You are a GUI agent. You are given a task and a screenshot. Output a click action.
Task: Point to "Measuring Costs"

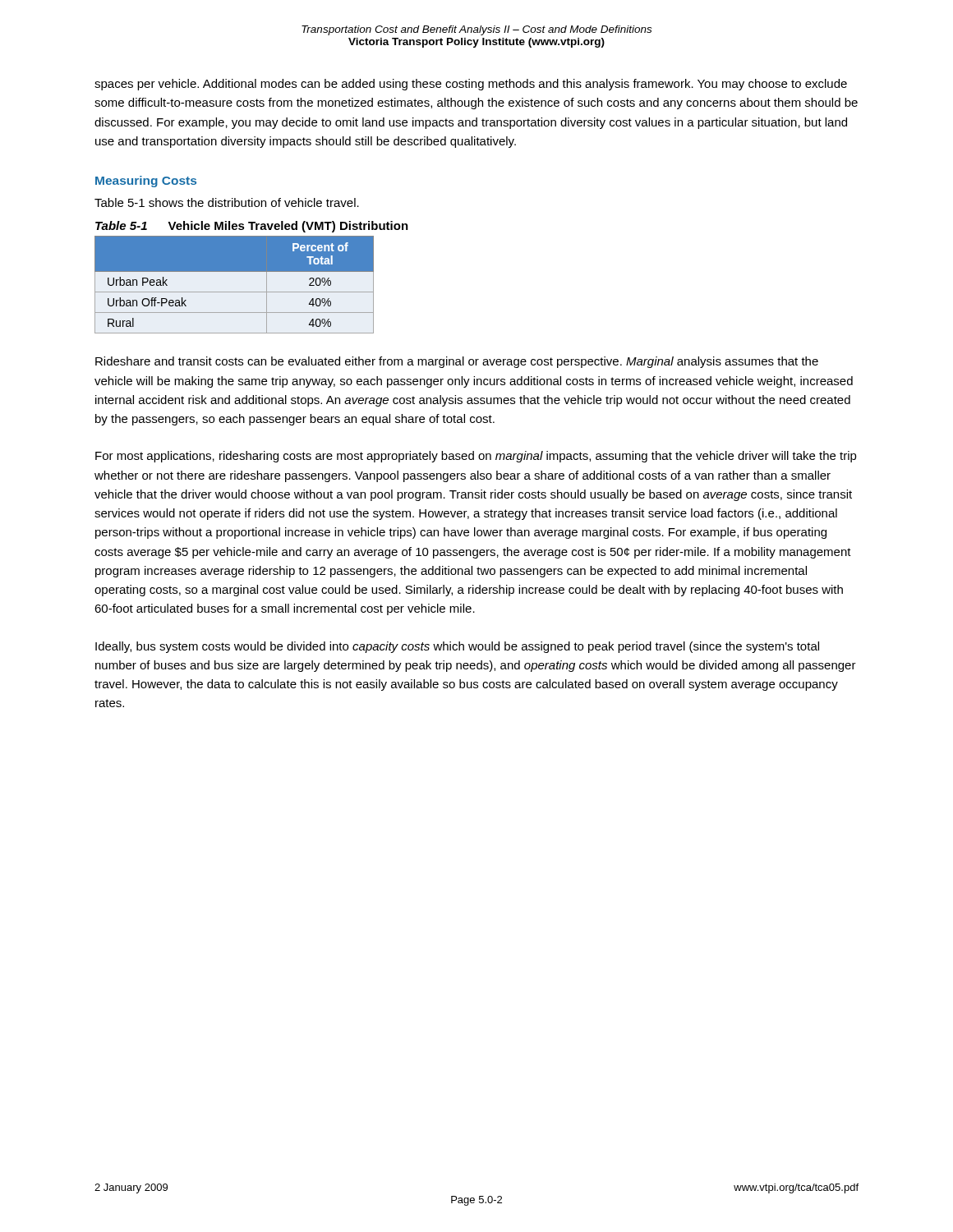146,180
